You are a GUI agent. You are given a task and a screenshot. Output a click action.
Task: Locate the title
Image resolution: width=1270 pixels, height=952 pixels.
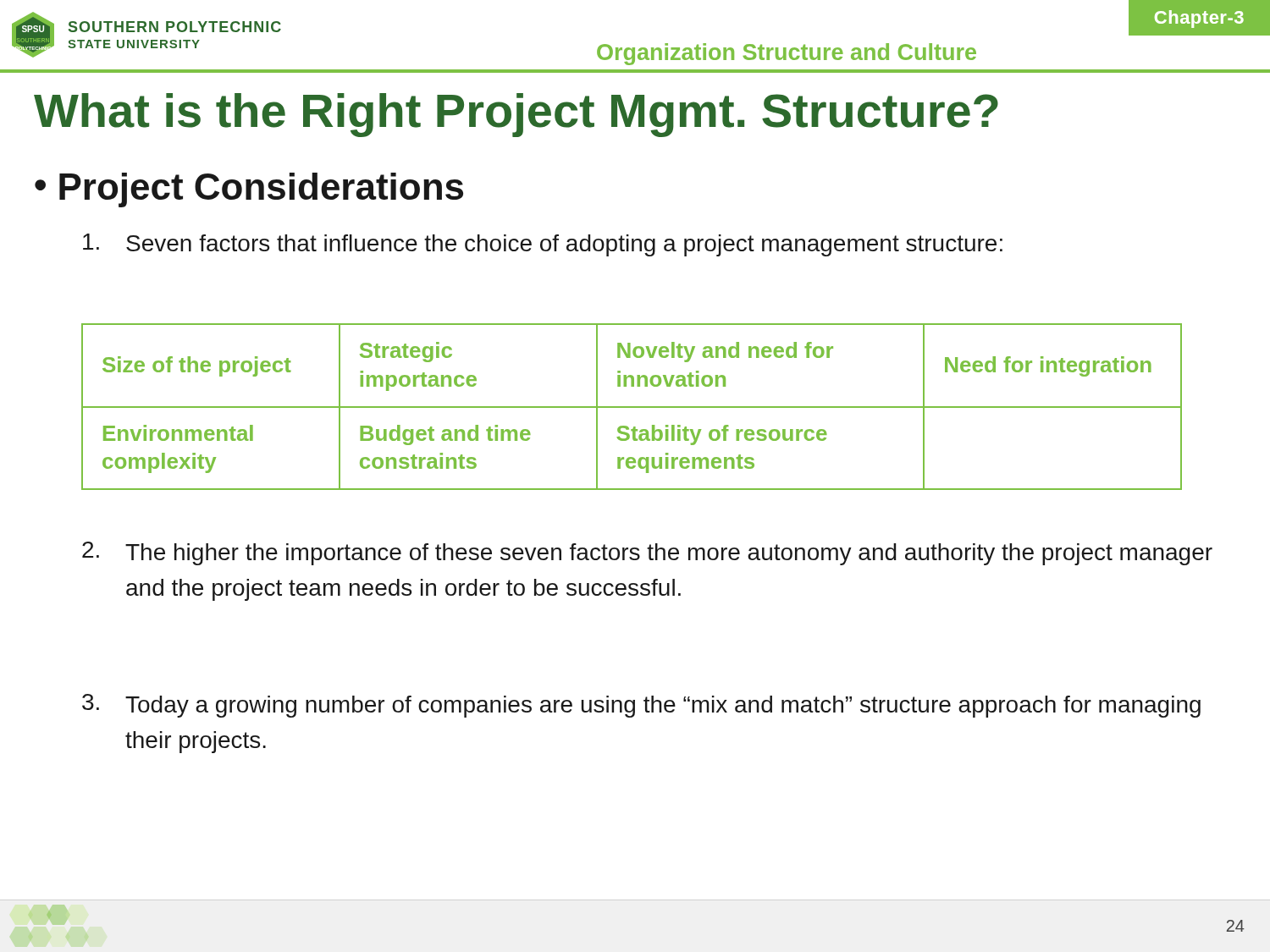coord(517,111)
